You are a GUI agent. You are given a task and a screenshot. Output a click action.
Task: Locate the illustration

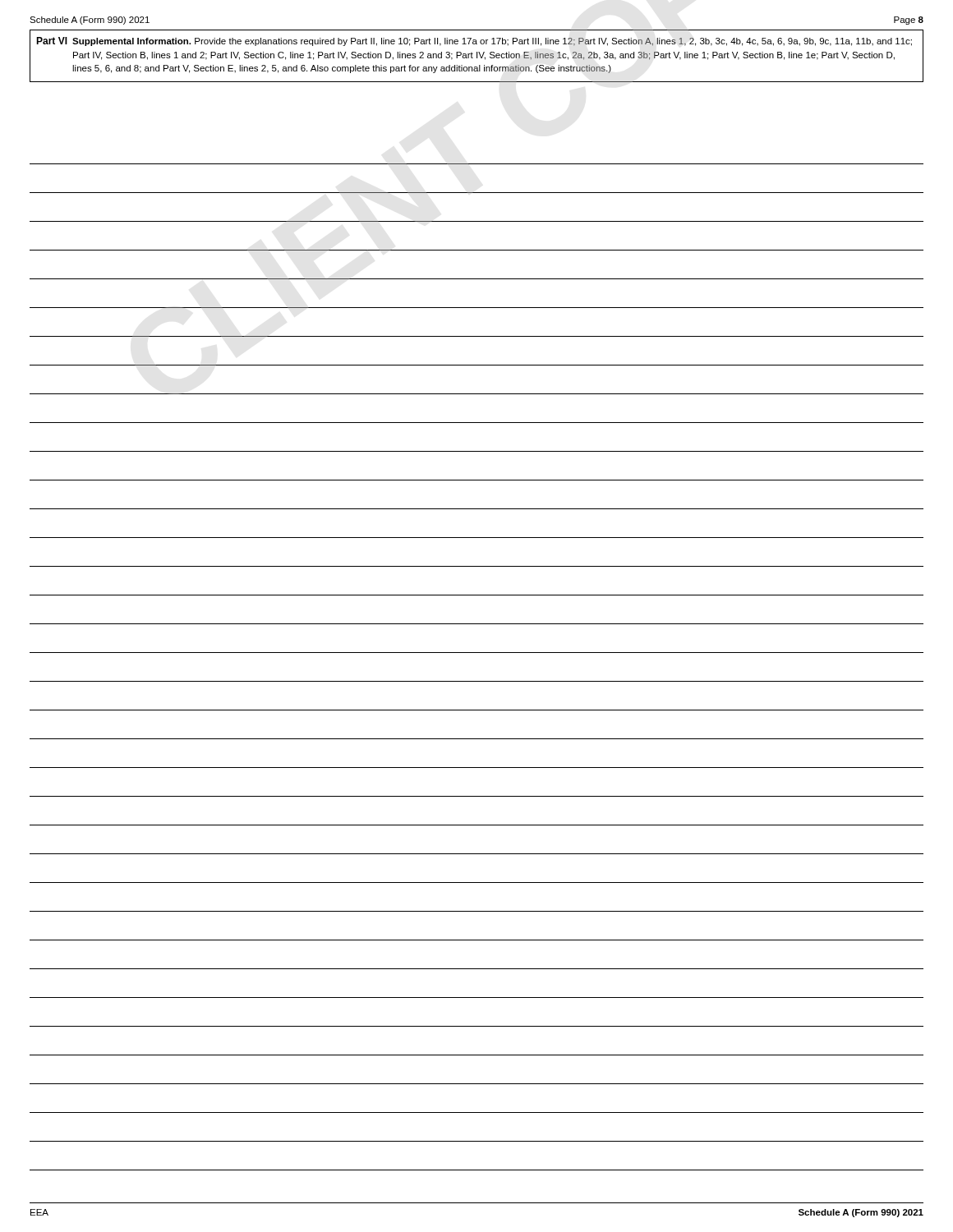pos(456,213)
